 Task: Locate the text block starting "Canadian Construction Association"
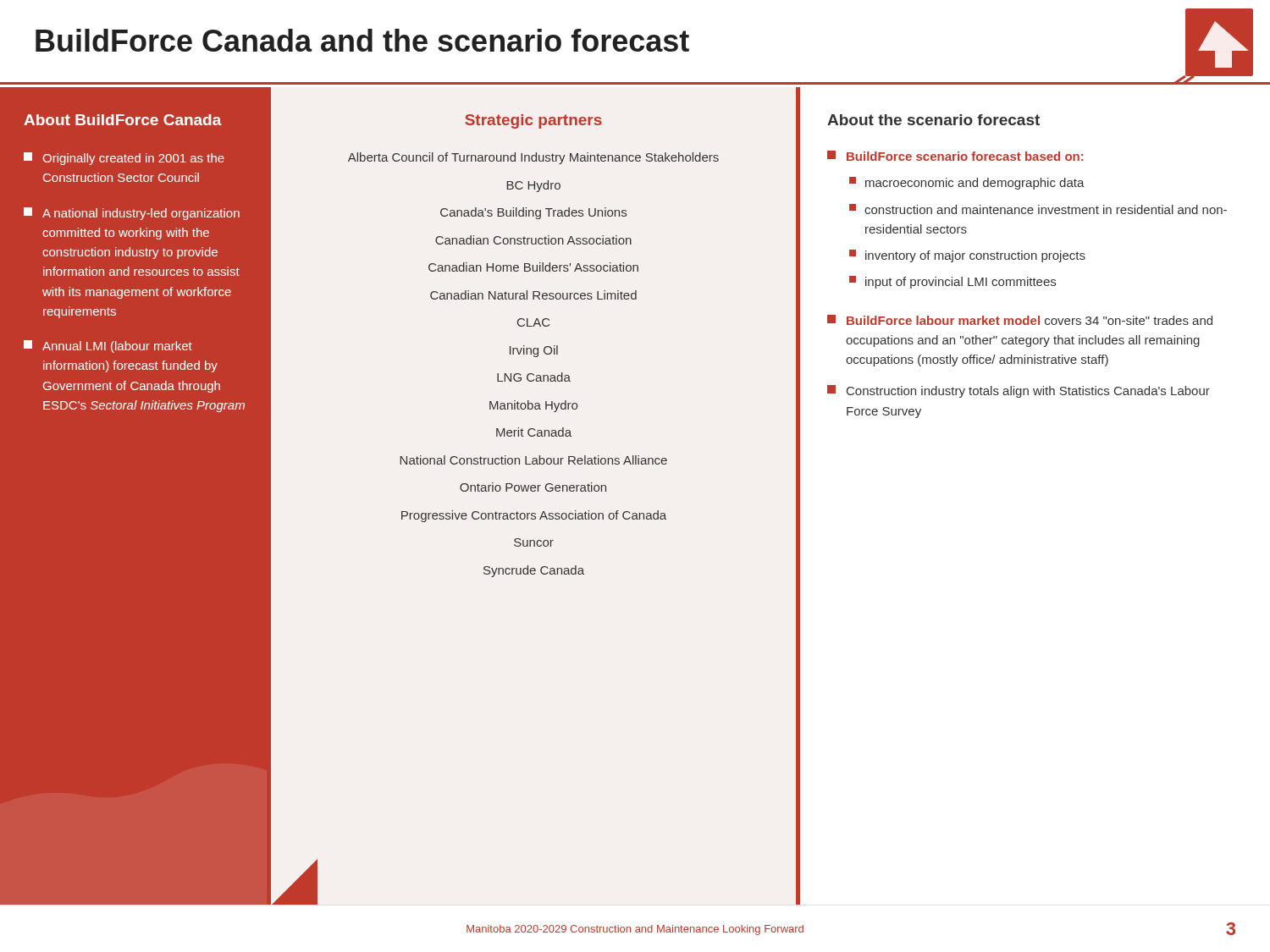(533, 239)
